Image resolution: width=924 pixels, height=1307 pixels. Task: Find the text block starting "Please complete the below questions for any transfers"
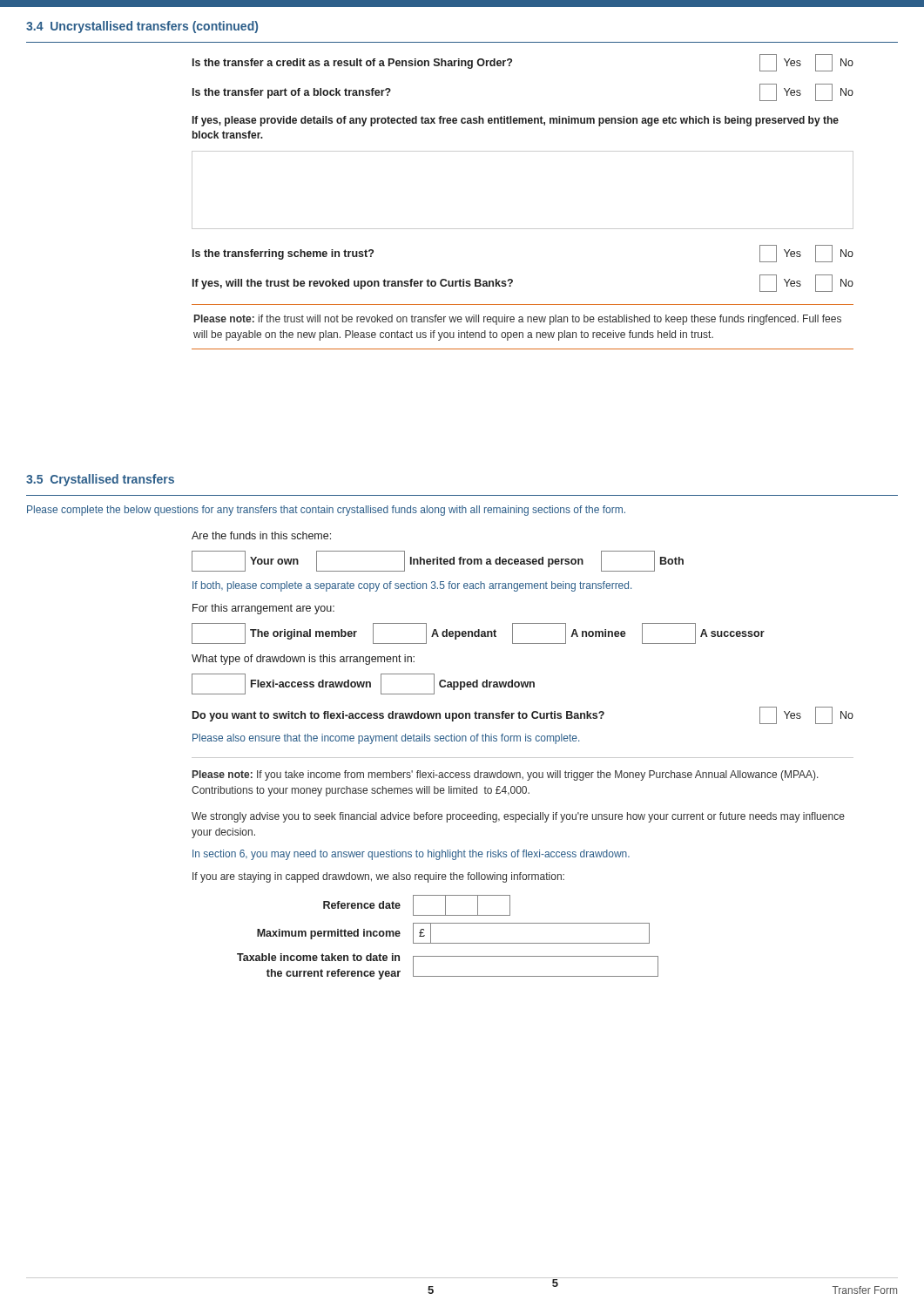[x=326, y=510]
